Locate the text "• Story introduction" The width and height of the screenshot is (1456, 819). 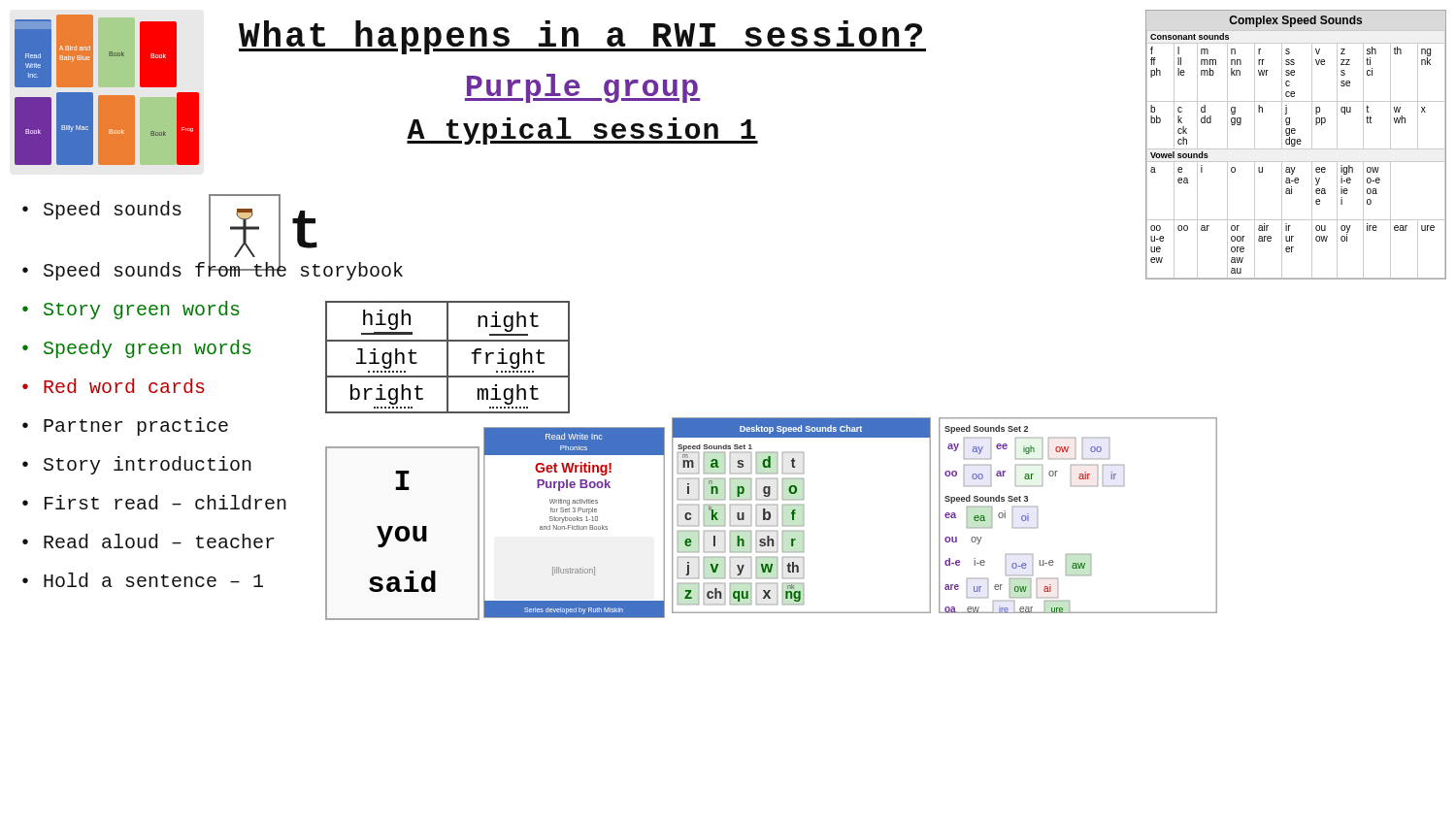point(136,465)
